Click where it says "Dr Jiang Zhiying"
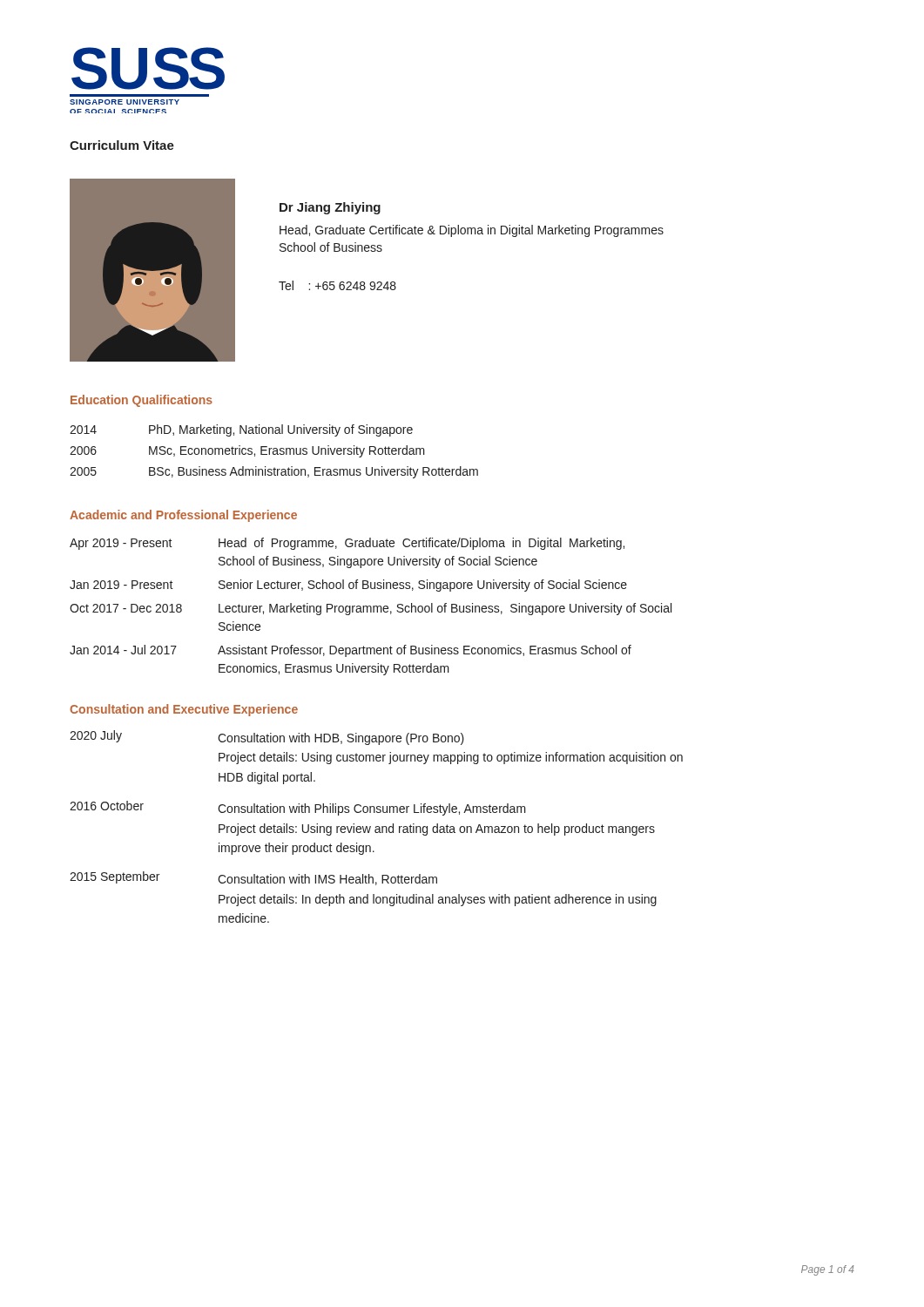The image size is (924, 1307). coord(330,207)
